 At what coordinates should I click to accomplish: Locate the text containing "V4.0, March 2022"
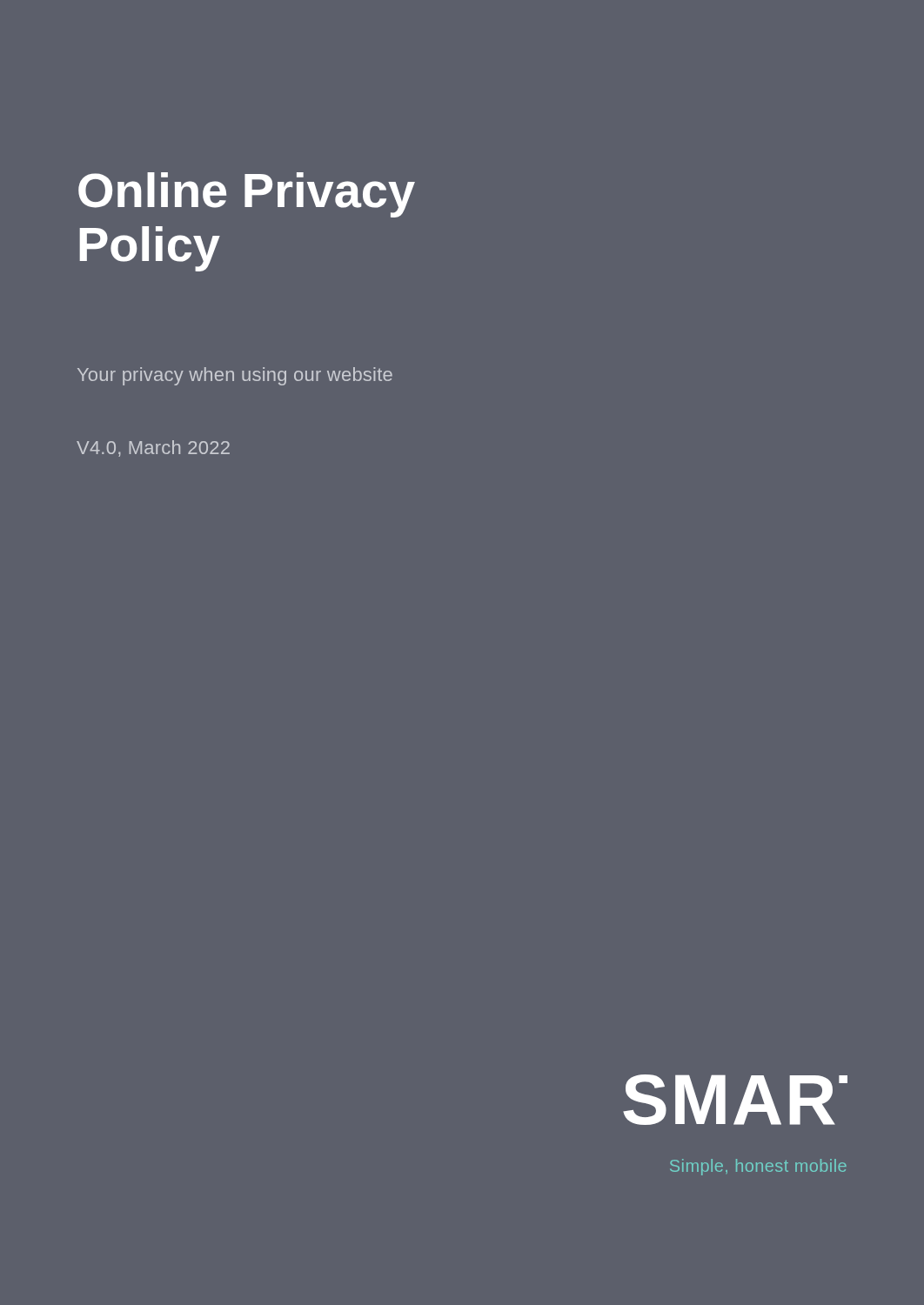tap(207, 448)
